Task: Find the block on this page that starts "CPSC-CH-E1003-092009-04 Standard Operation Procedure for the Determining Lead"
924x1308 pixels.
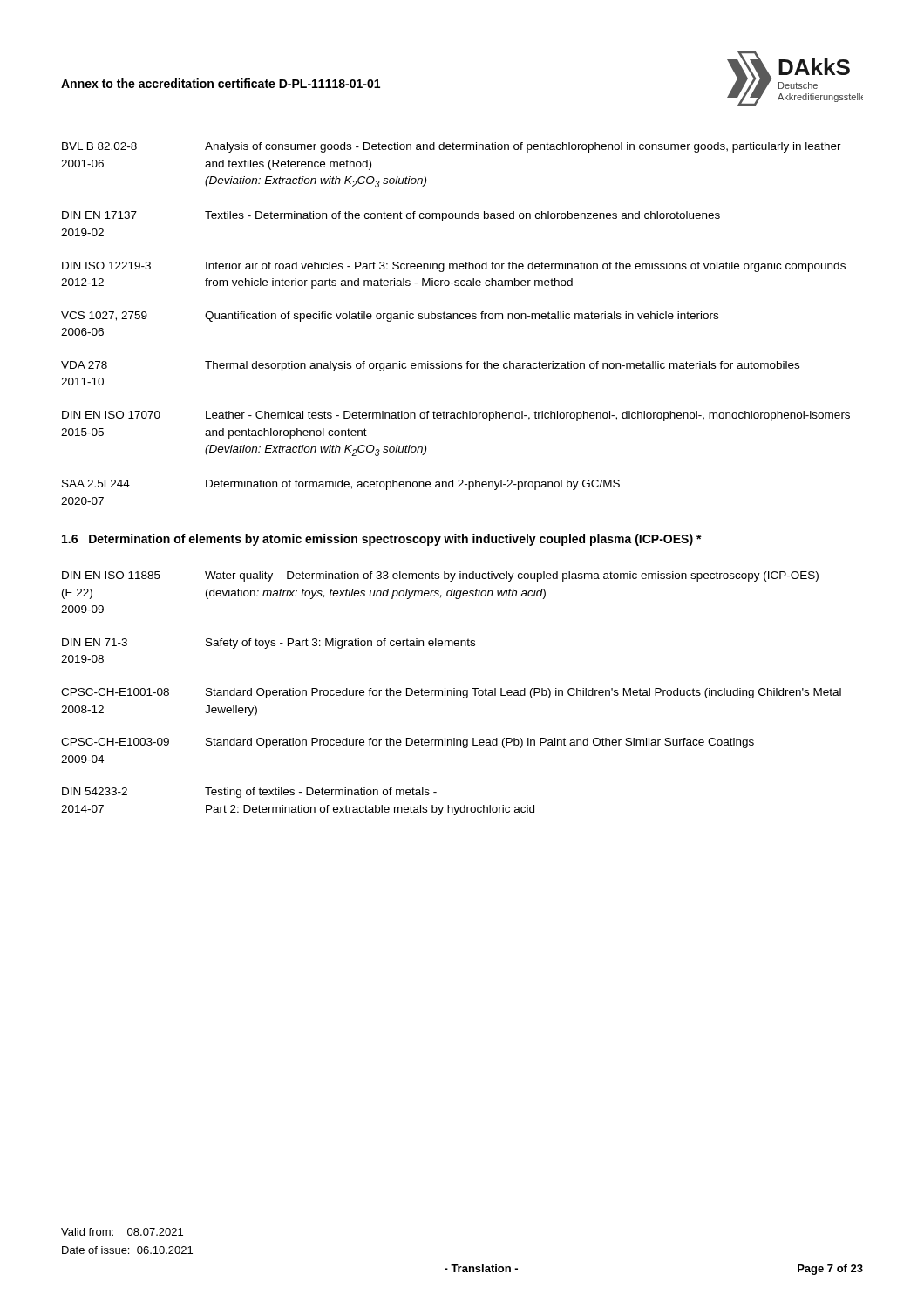Action: [x=462, y=751]
